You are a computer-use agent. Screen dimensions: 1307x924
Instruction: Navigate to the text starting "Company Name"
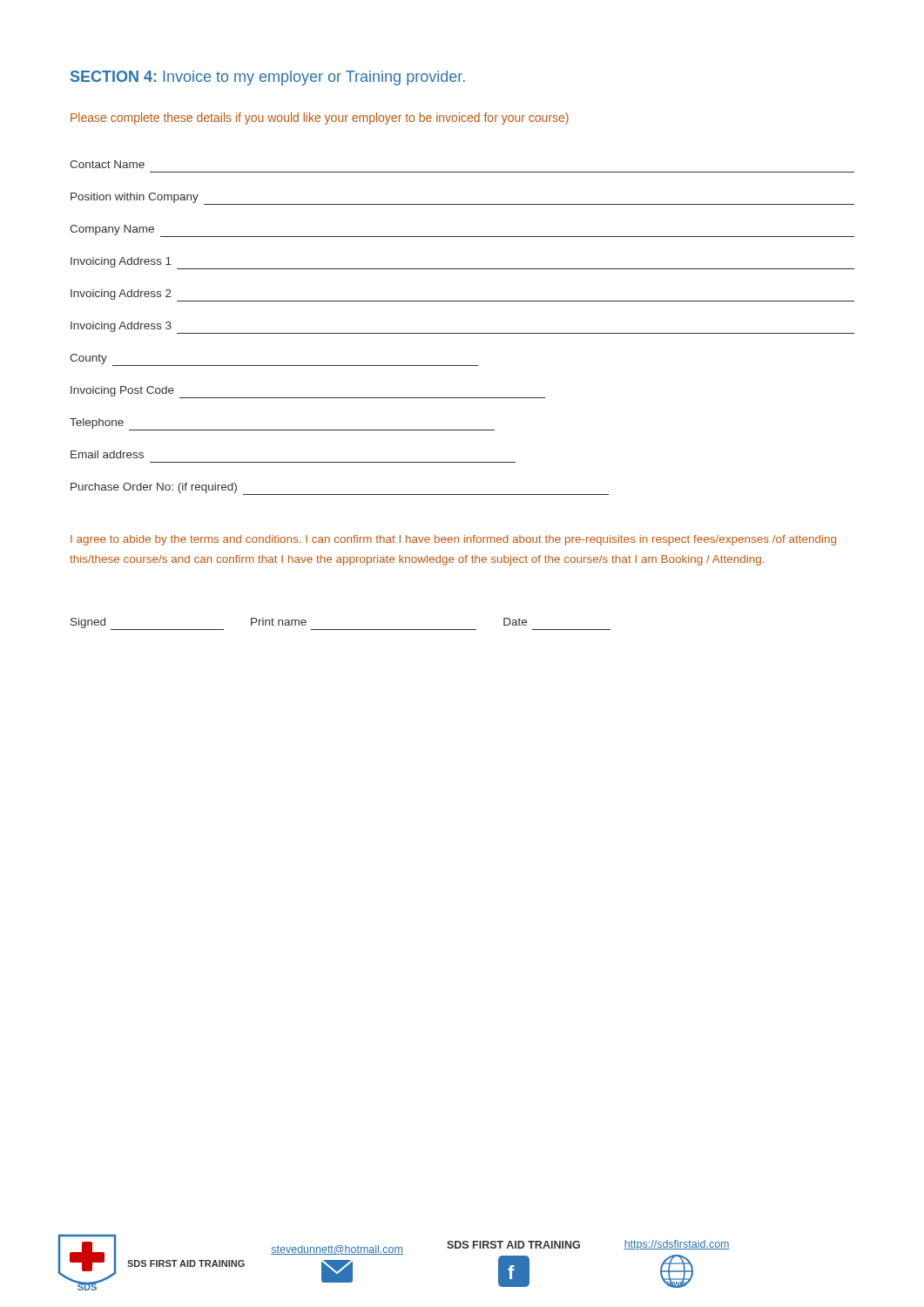462,229
